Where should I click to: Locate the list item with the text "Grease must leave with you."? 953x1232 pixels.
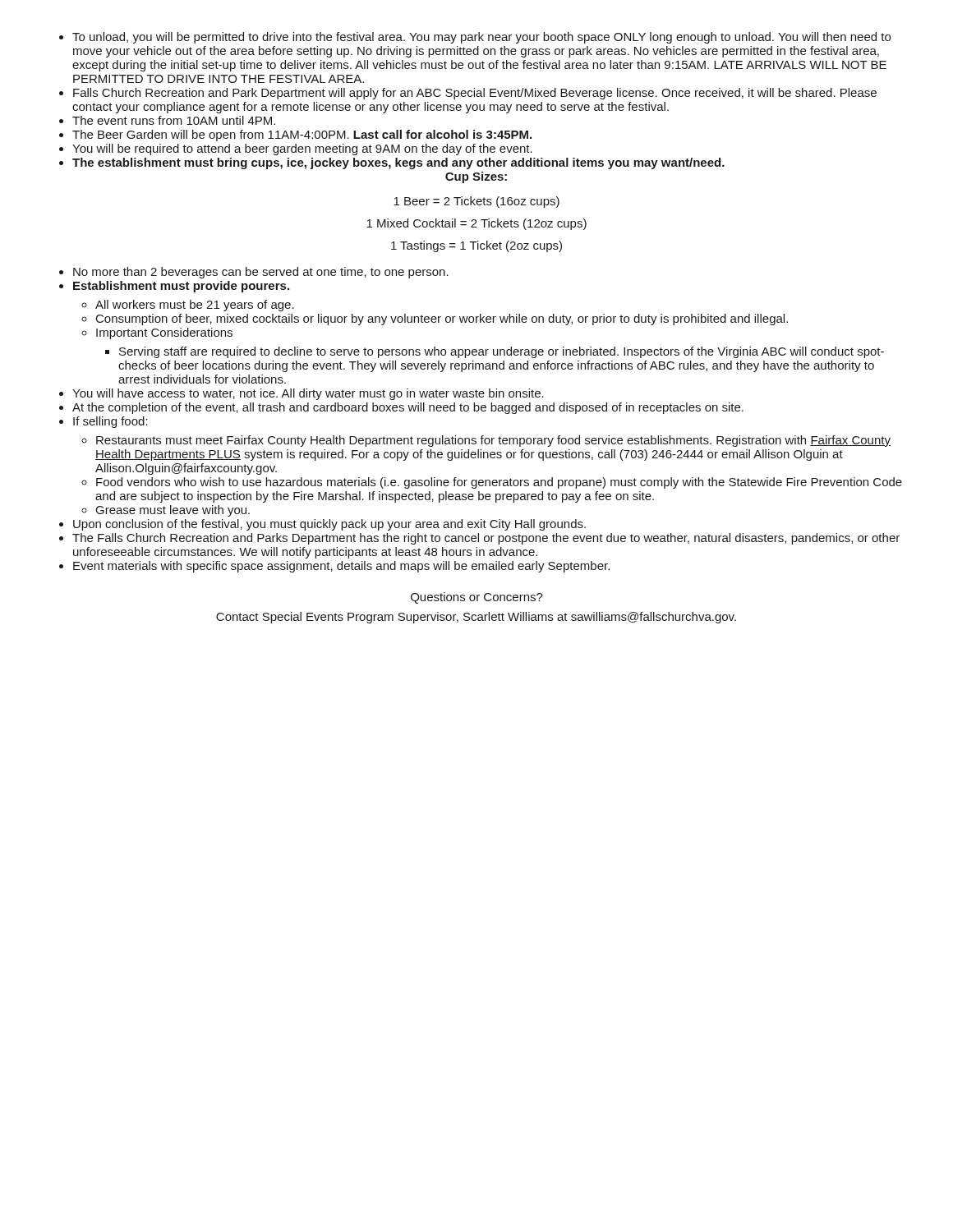click(x=500, y=510)
